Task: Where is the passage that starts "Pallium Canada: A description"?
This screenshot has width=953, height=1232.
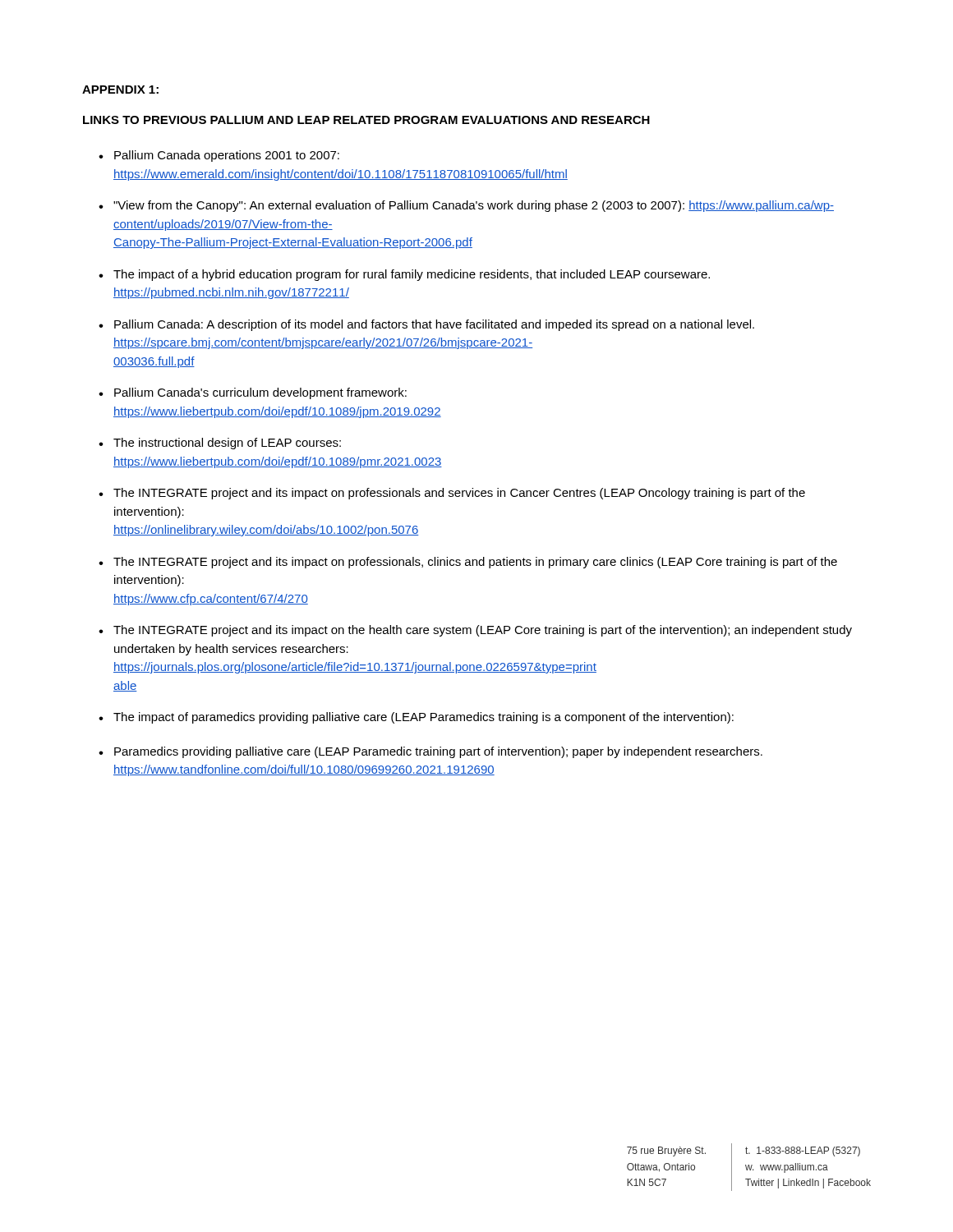Action: point(476,343)
